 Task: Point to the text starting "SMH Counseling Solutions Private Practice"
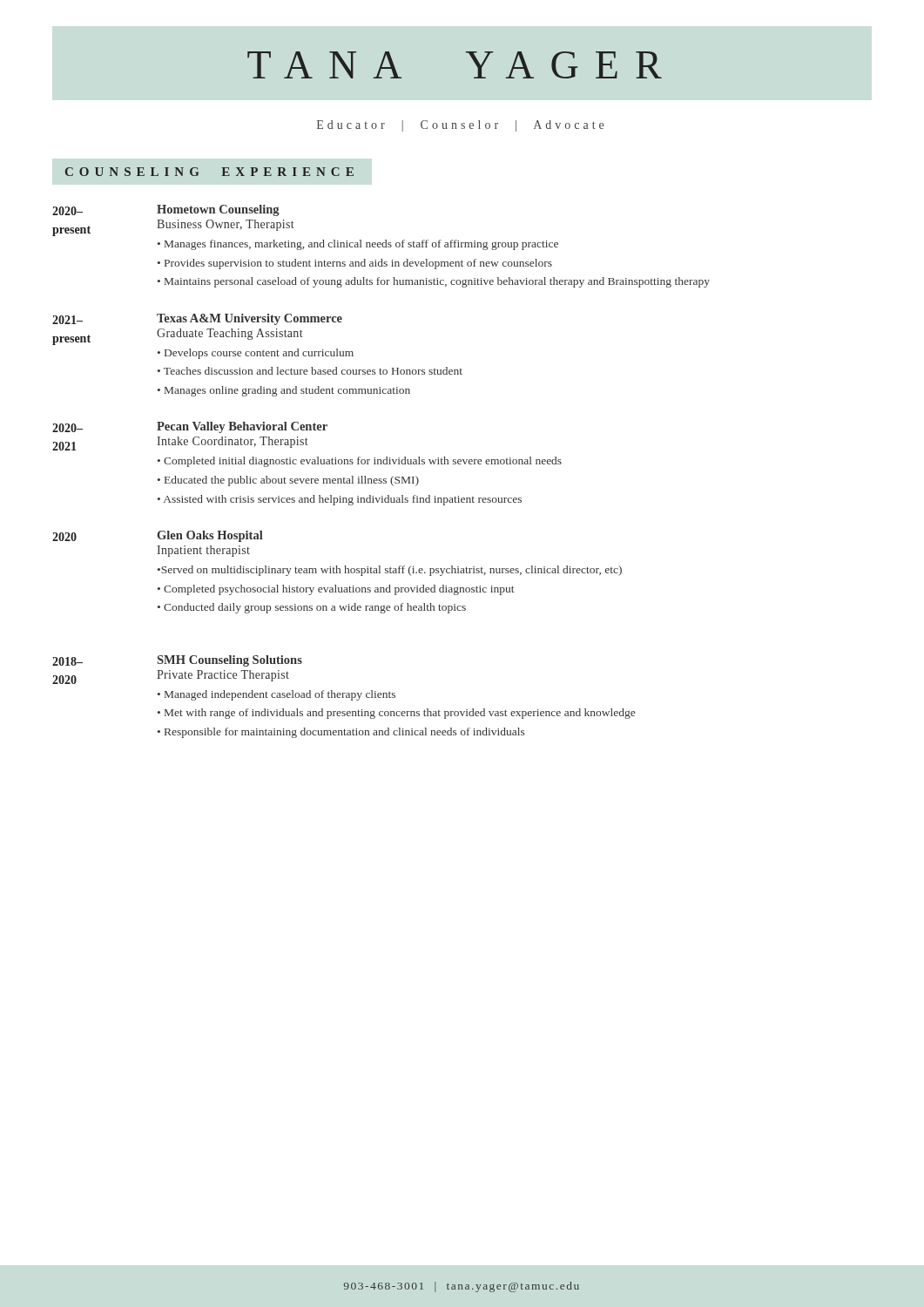tap(229, 661)
